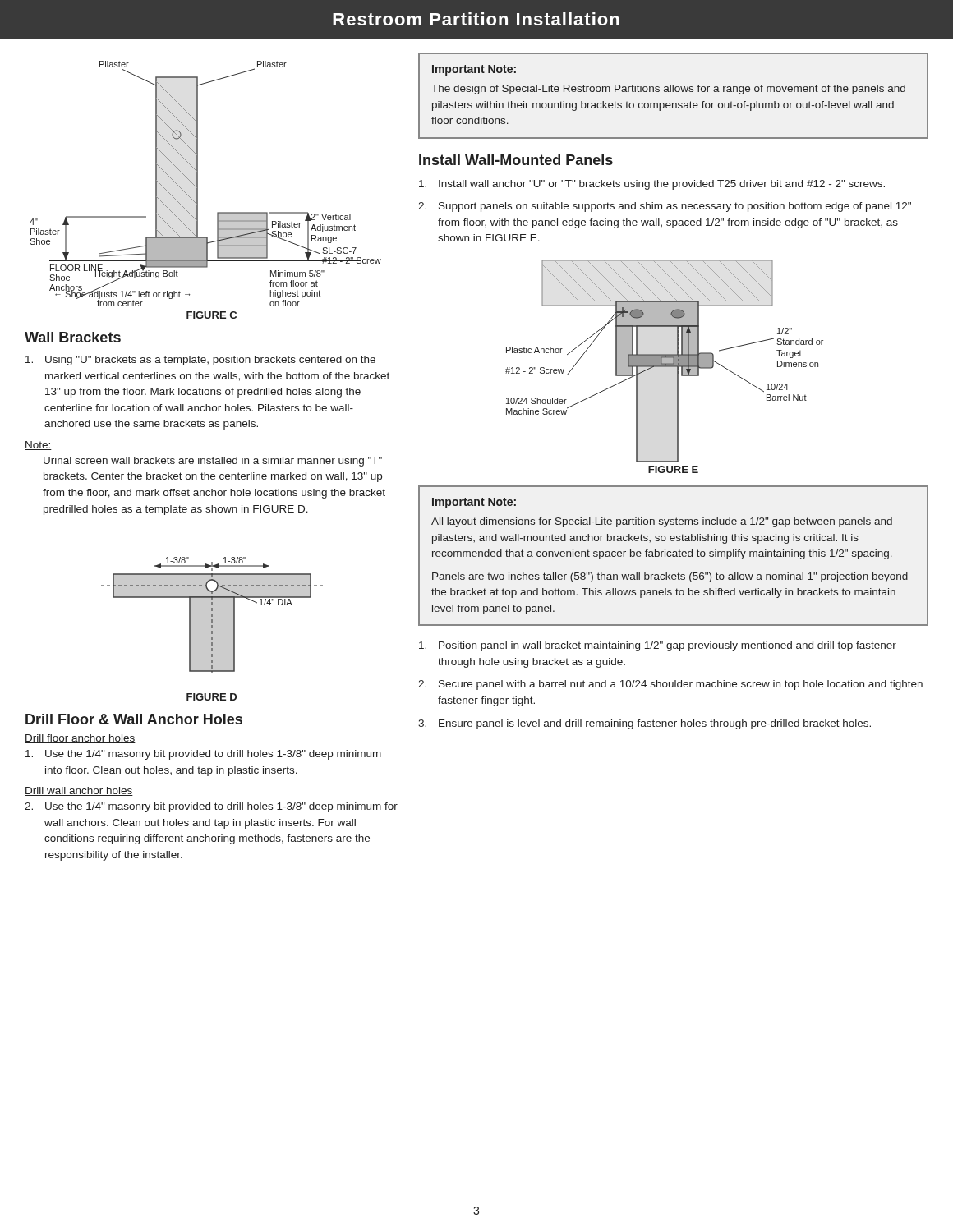Locate the passage starting "Urinal screen wall brackets are"
953x1232 pixels.
[x=214, y=484]
